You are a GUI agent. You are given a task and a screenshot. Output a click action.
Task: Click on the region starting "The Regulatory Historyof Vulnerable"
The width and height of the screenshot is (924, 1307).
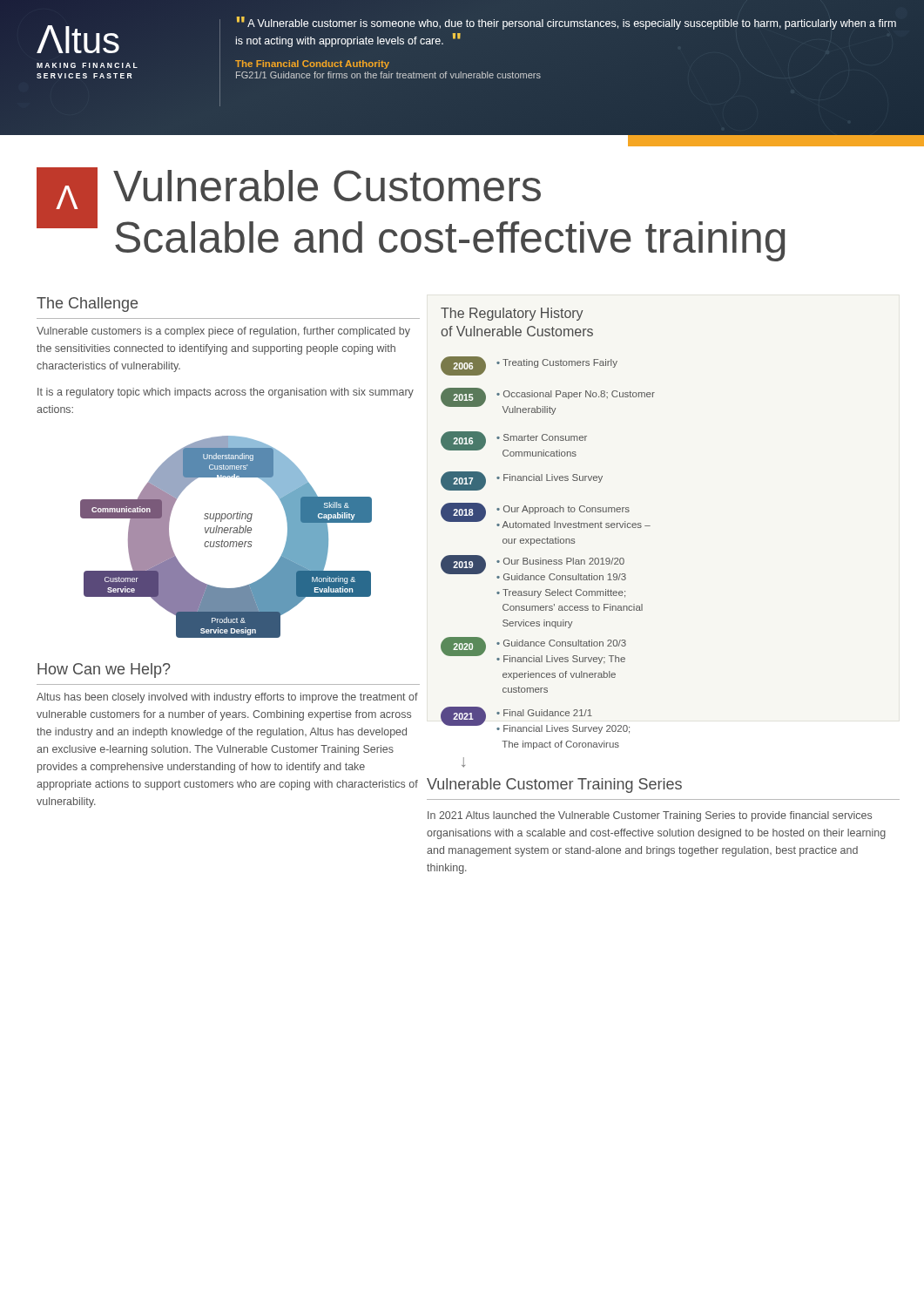coord(512,314)
